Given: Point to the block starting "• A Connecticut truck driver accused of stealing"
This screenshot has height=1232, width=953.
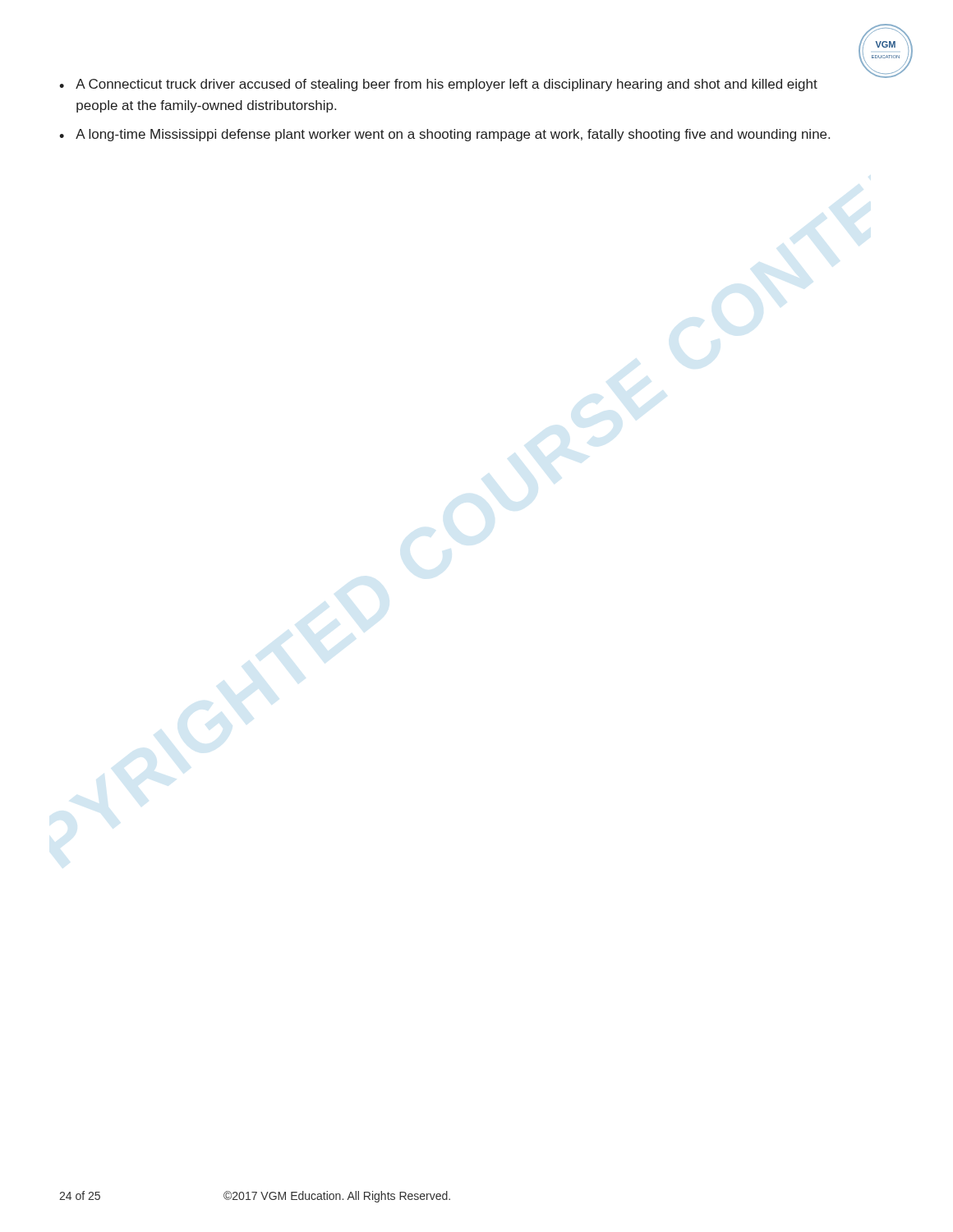Looking at the screenshot, I should pyautogui.click(x=457, y=95).
